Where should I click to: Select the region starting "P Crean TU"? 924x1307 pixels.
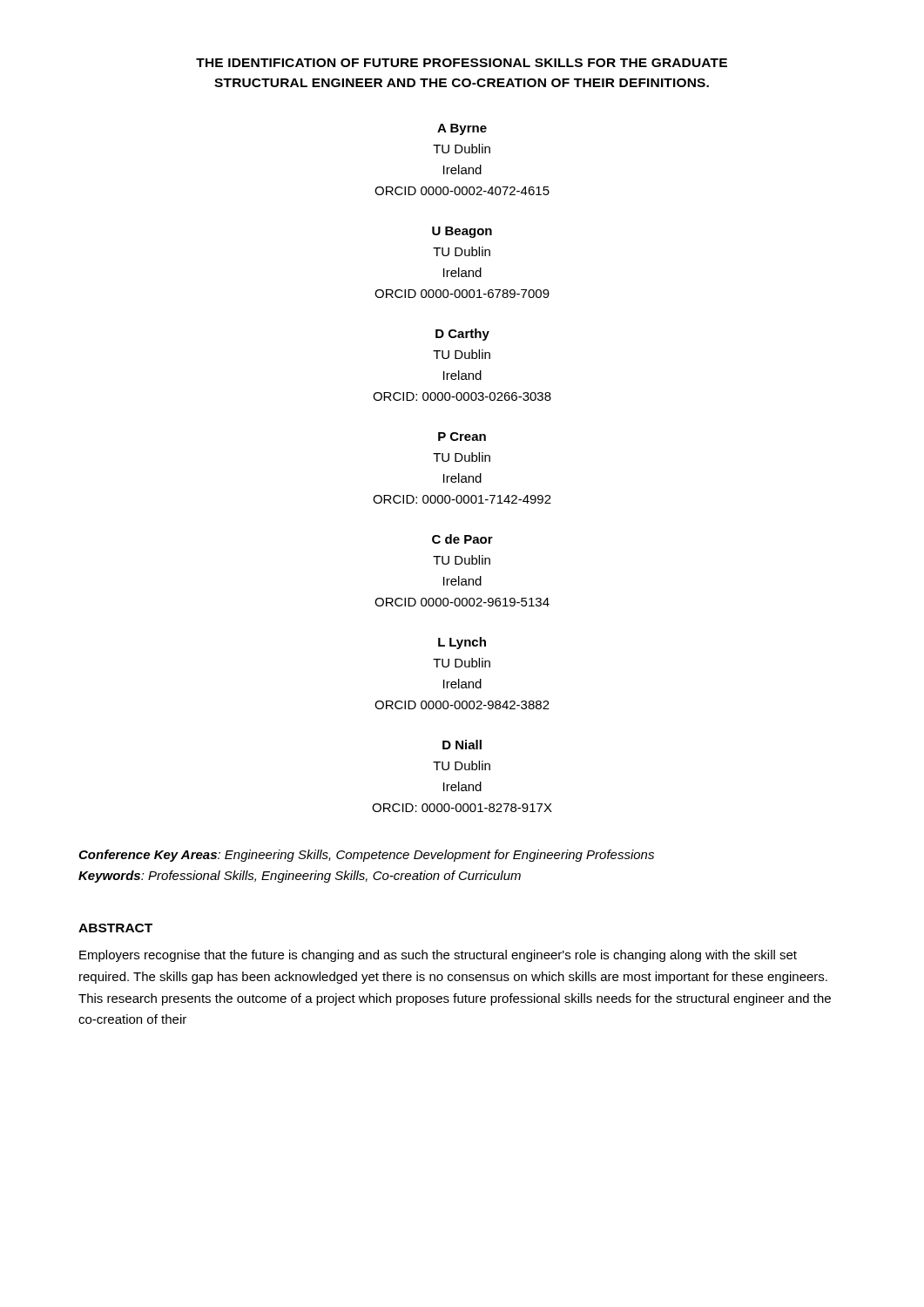(x=462, y=467)
